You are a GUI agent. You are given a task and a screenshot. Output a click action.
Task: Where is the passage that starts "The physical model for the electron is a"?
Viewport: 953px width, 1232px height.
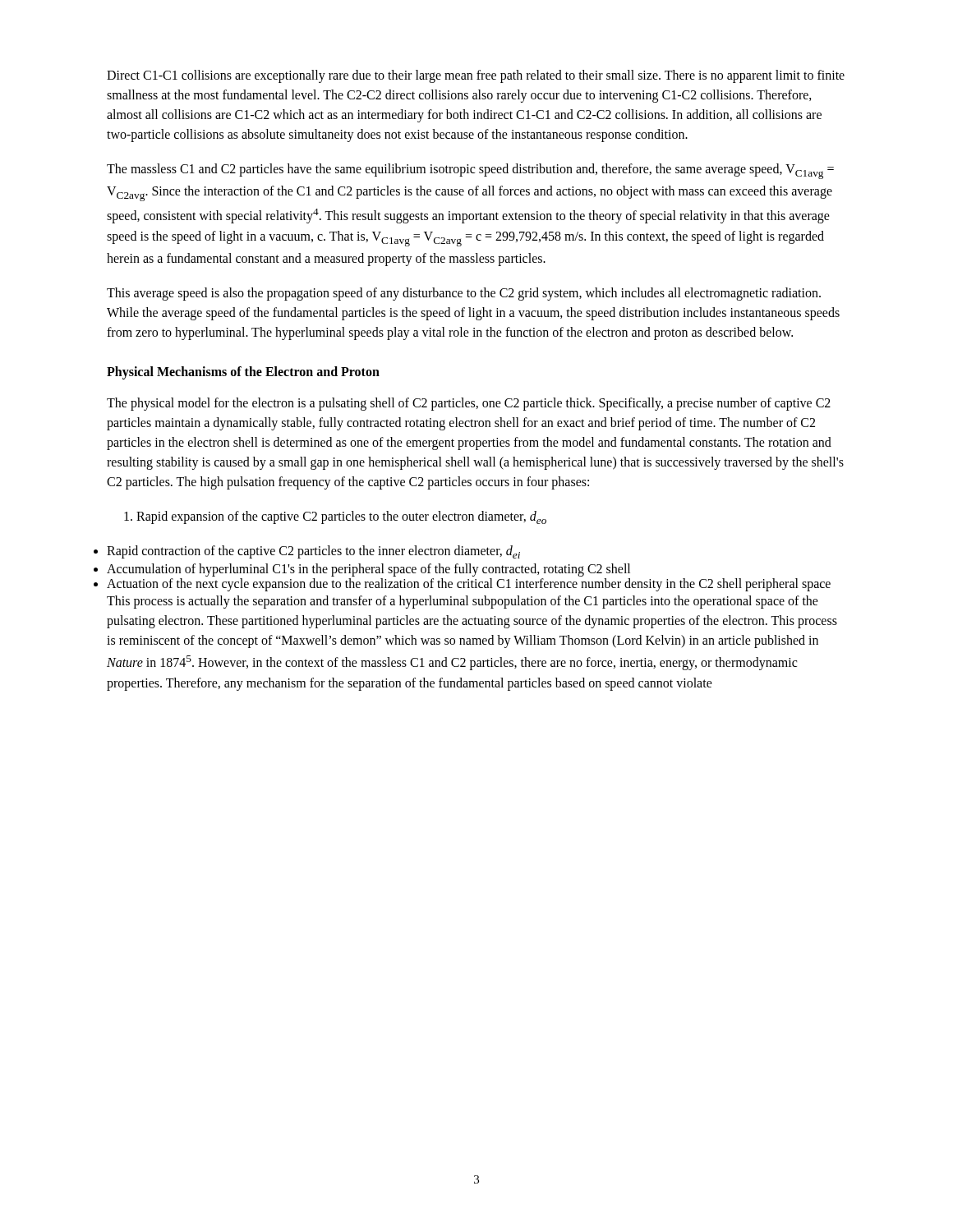pyautogui.click(x=476, y=443)
